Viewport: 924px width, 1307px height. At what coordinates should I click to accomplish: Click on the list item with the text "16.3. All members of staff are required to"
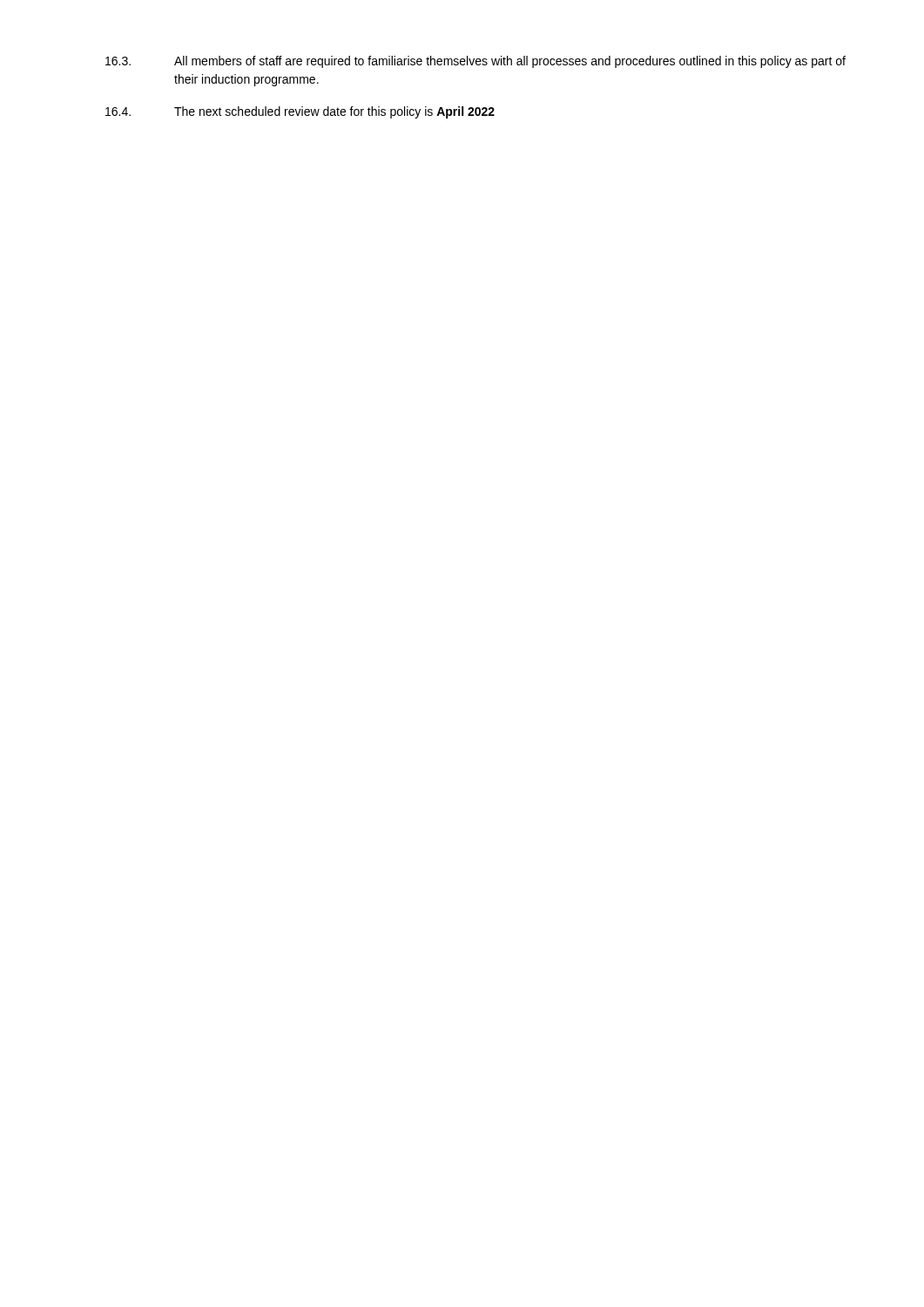click(479, 71)
